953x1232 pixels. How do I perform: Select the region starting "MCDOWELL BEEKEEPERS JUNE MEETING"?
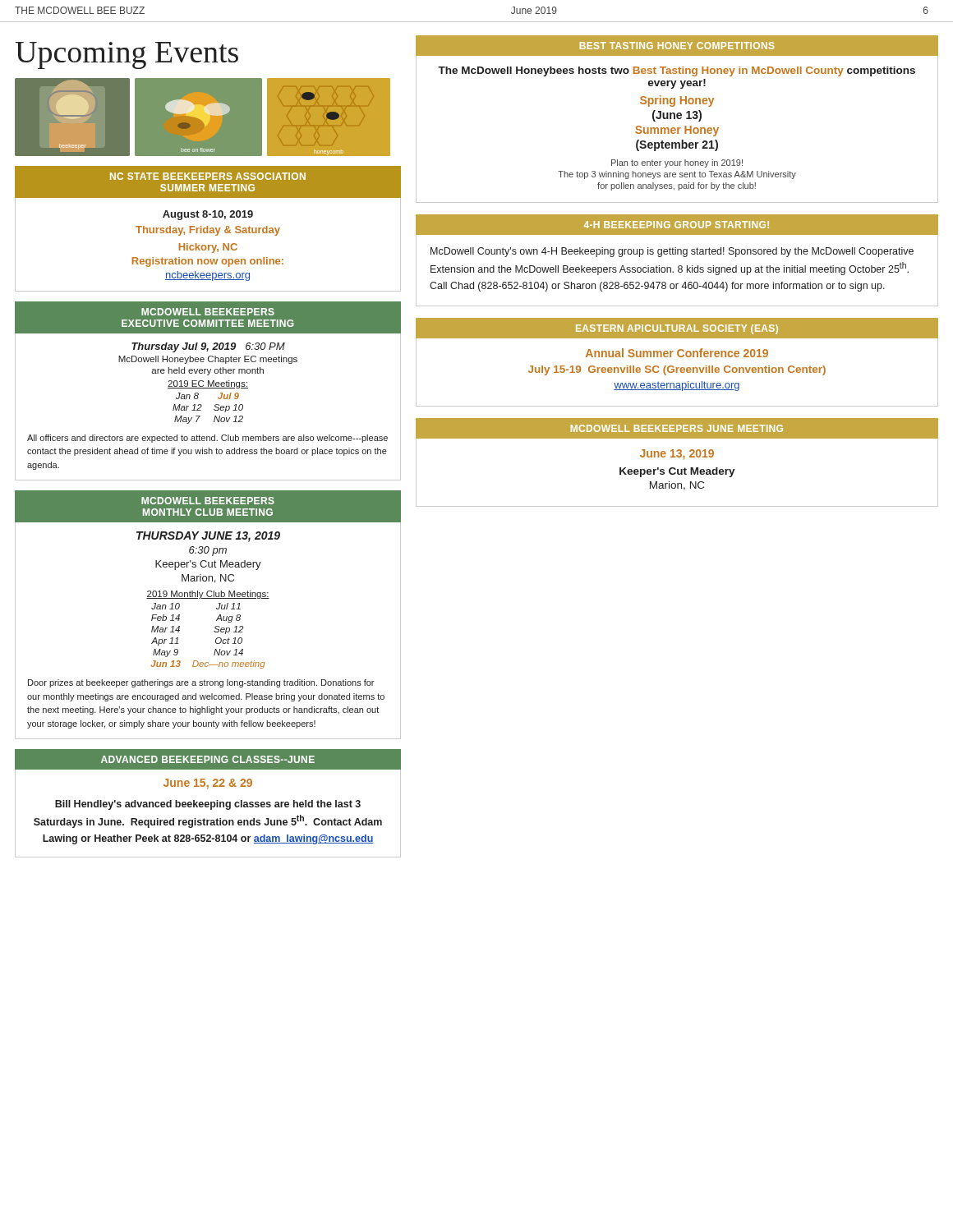click(677, 429)
